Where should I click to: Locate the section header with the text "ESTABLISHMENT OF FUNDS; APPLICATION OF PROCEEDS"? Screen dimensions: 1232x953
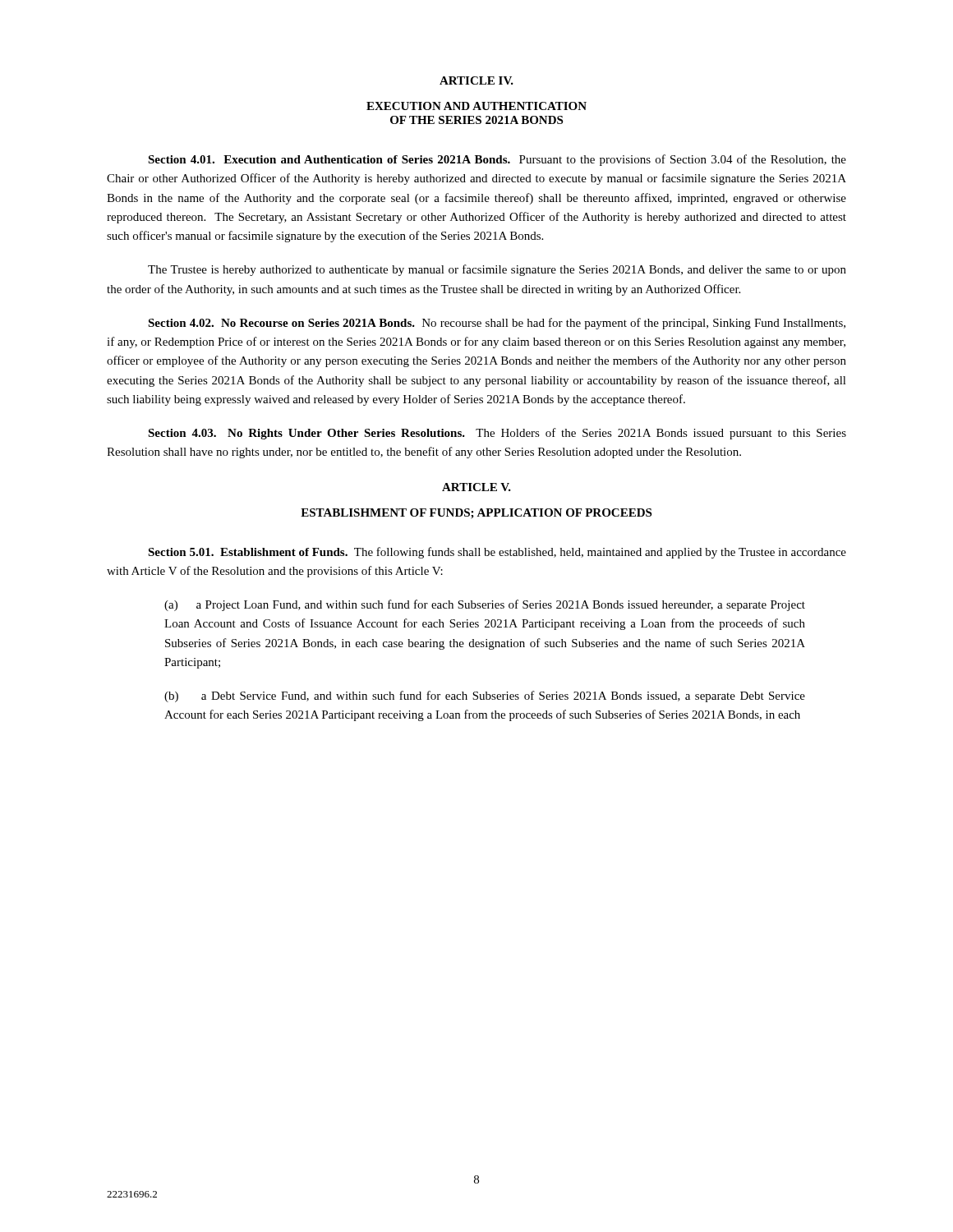click(476, 512)
